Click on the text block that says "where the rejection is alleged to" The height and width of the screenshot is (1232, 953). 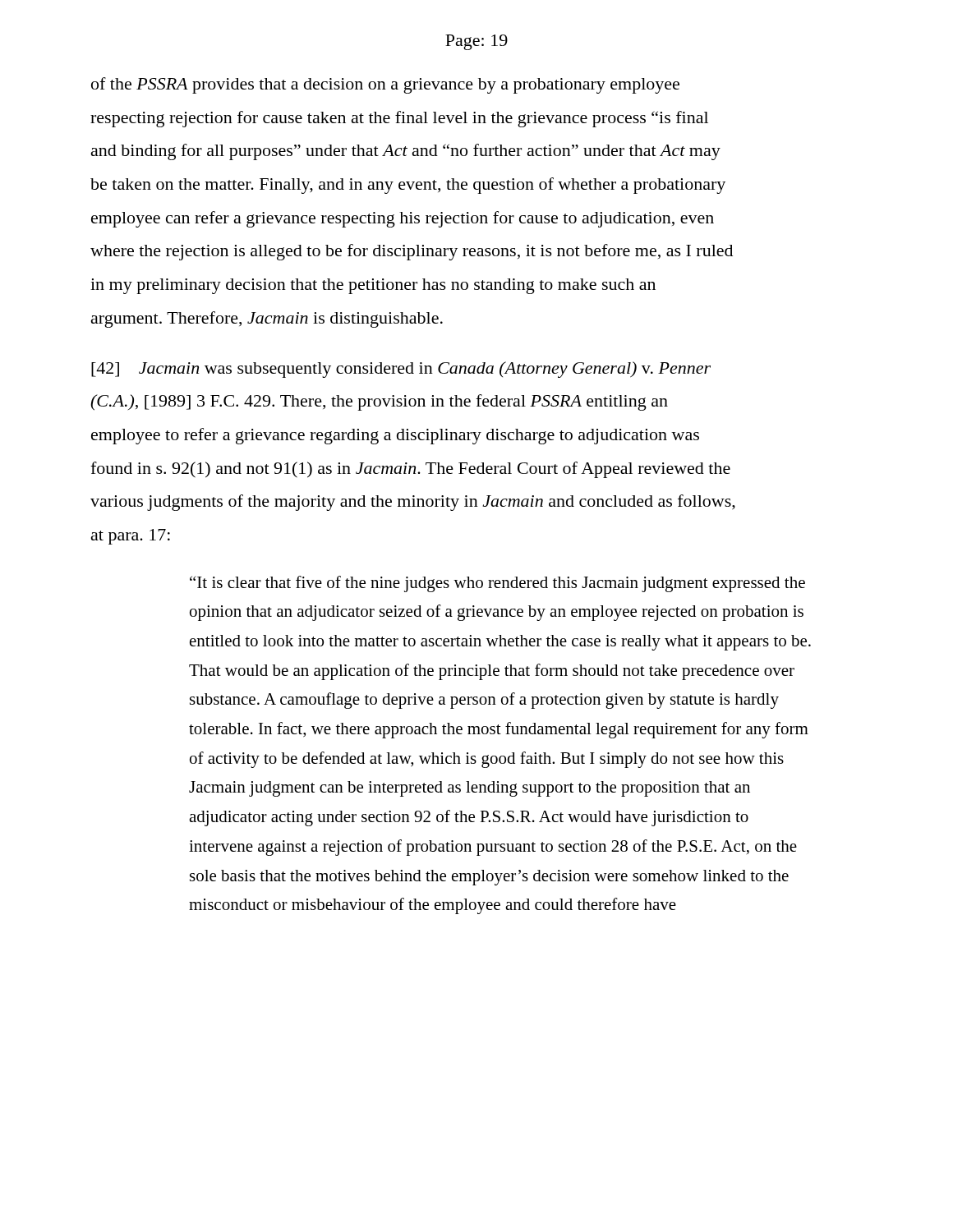coord(412,250)
